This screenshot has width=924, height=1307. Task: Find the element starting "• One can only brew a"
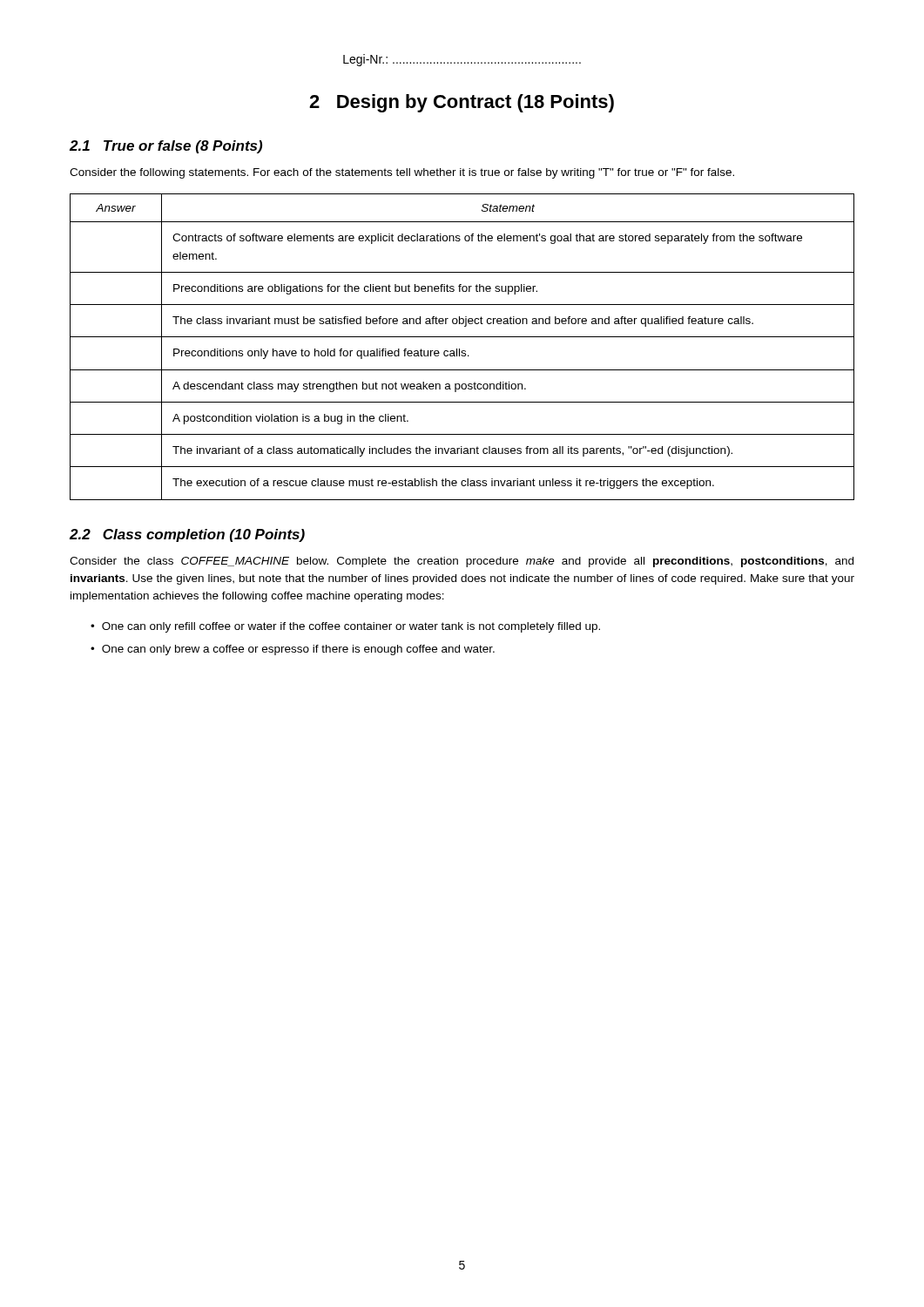[293, 649]
